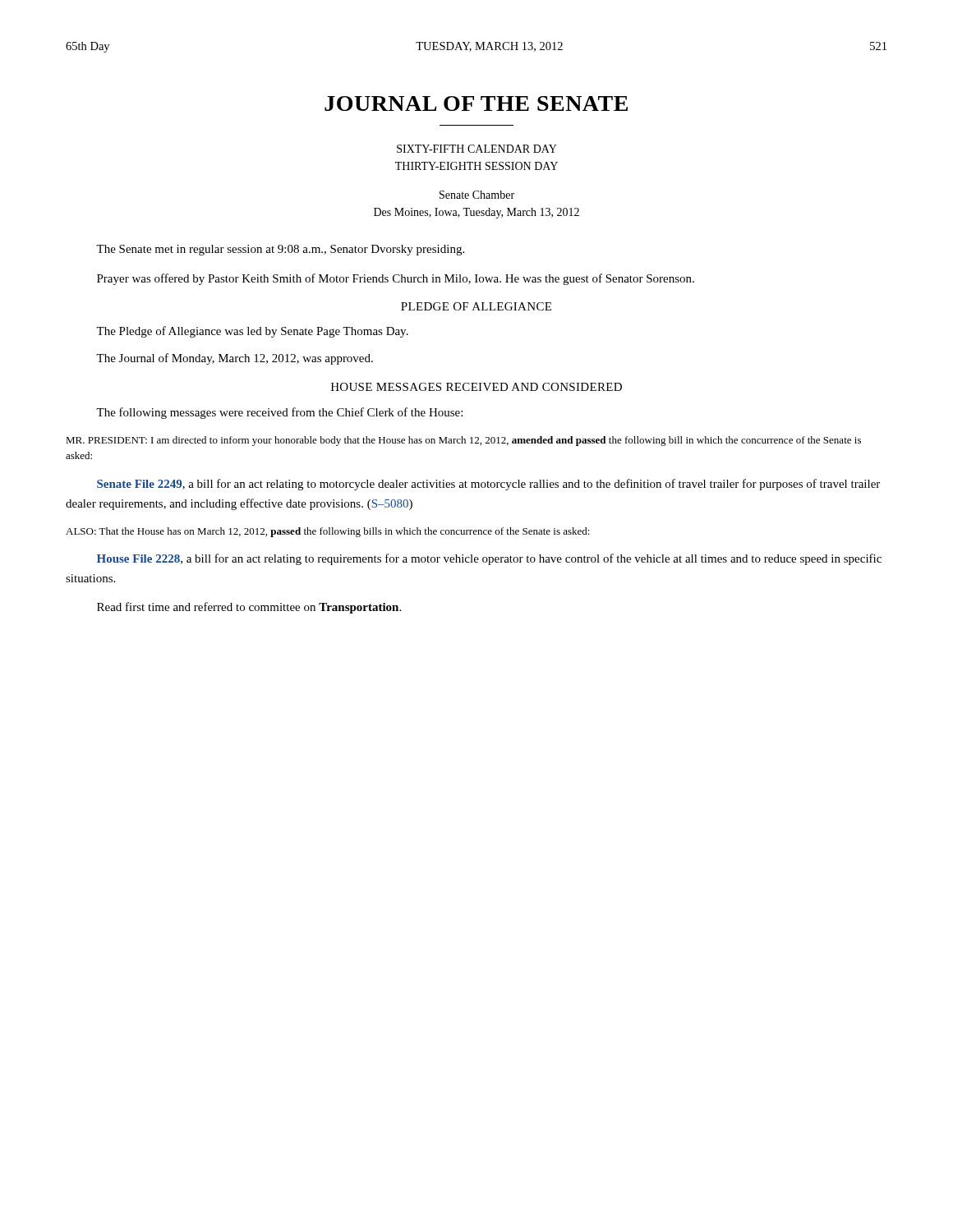The image size is (953, 1232).
Task: Select the region starting "The following messages were received from"
Action: pos(280,412)
